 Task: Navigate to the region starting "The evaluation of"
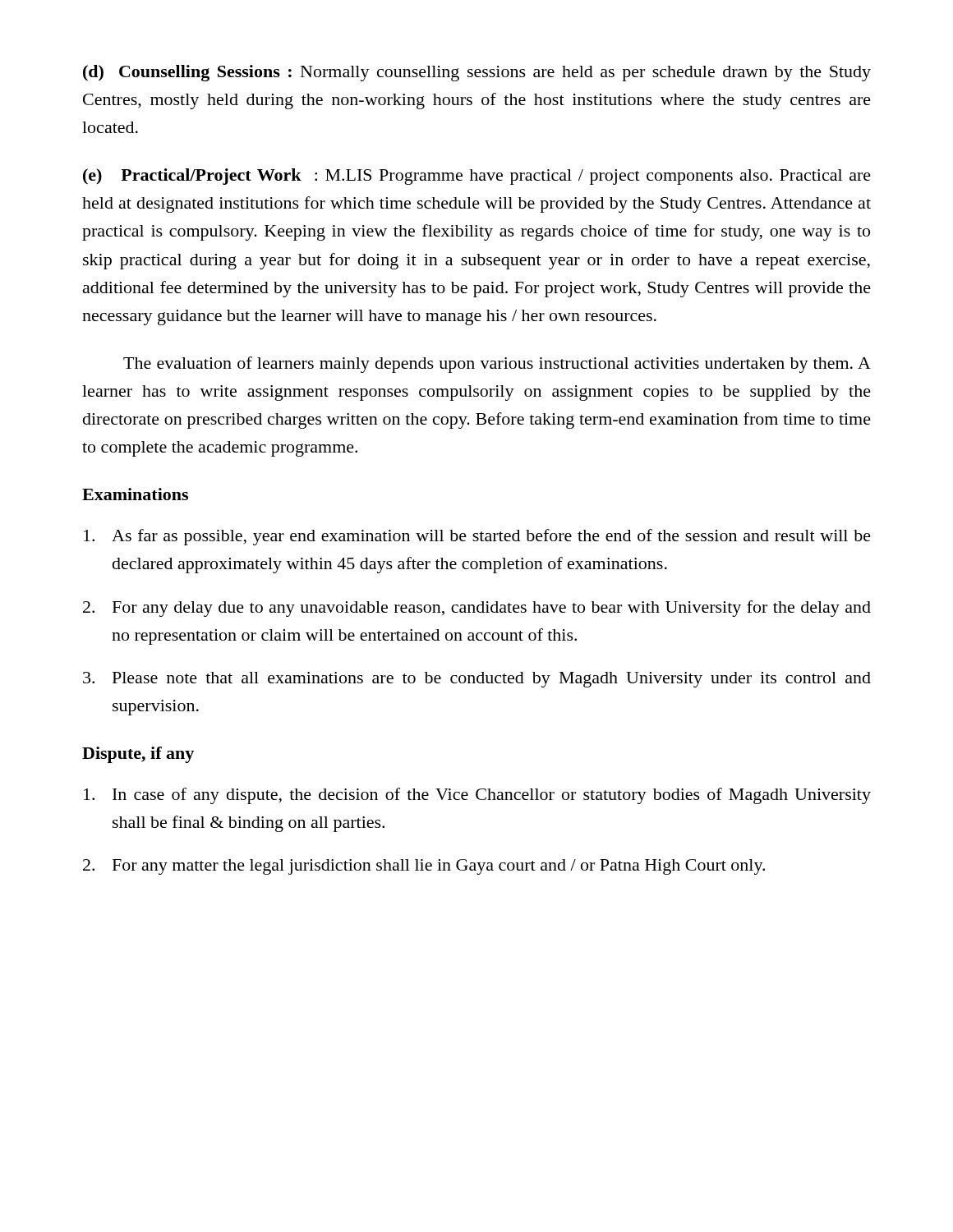(x=476, y=405)
